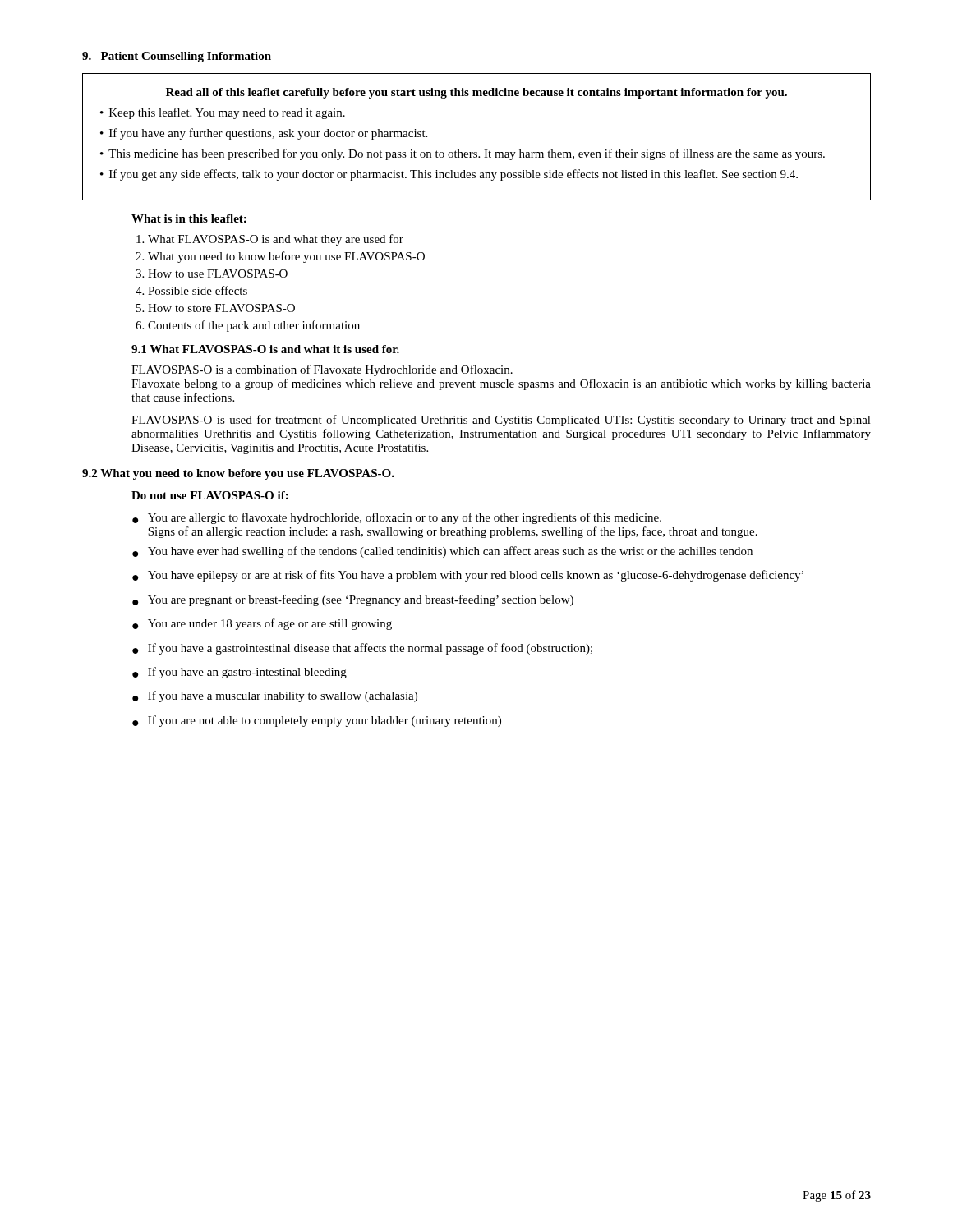
Task: Click on the section header with the text "9. Patient Counselling Information"
Action: coord(177,56)
